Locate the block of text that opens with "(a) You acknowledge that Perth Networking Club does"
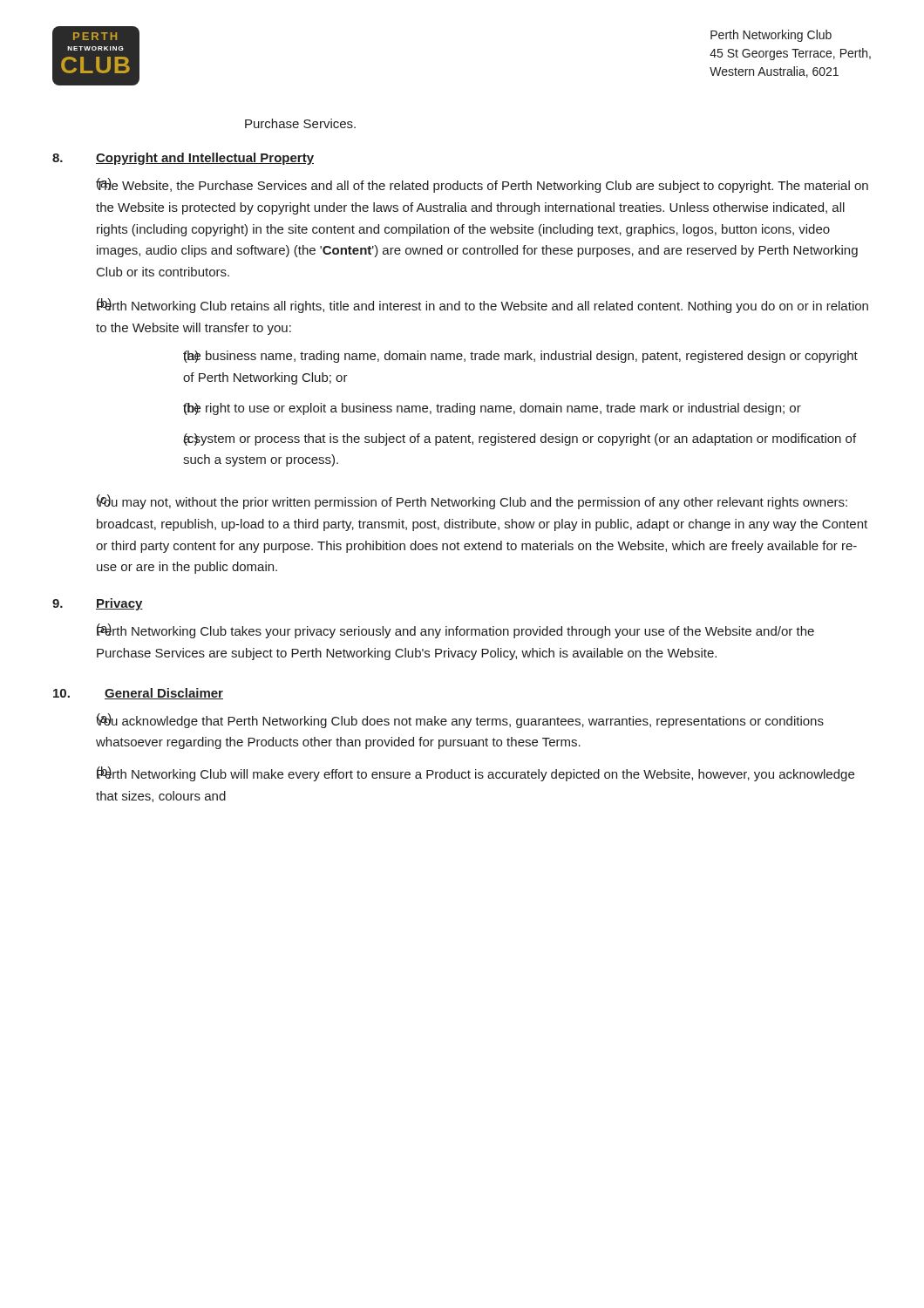 (462, 732)
